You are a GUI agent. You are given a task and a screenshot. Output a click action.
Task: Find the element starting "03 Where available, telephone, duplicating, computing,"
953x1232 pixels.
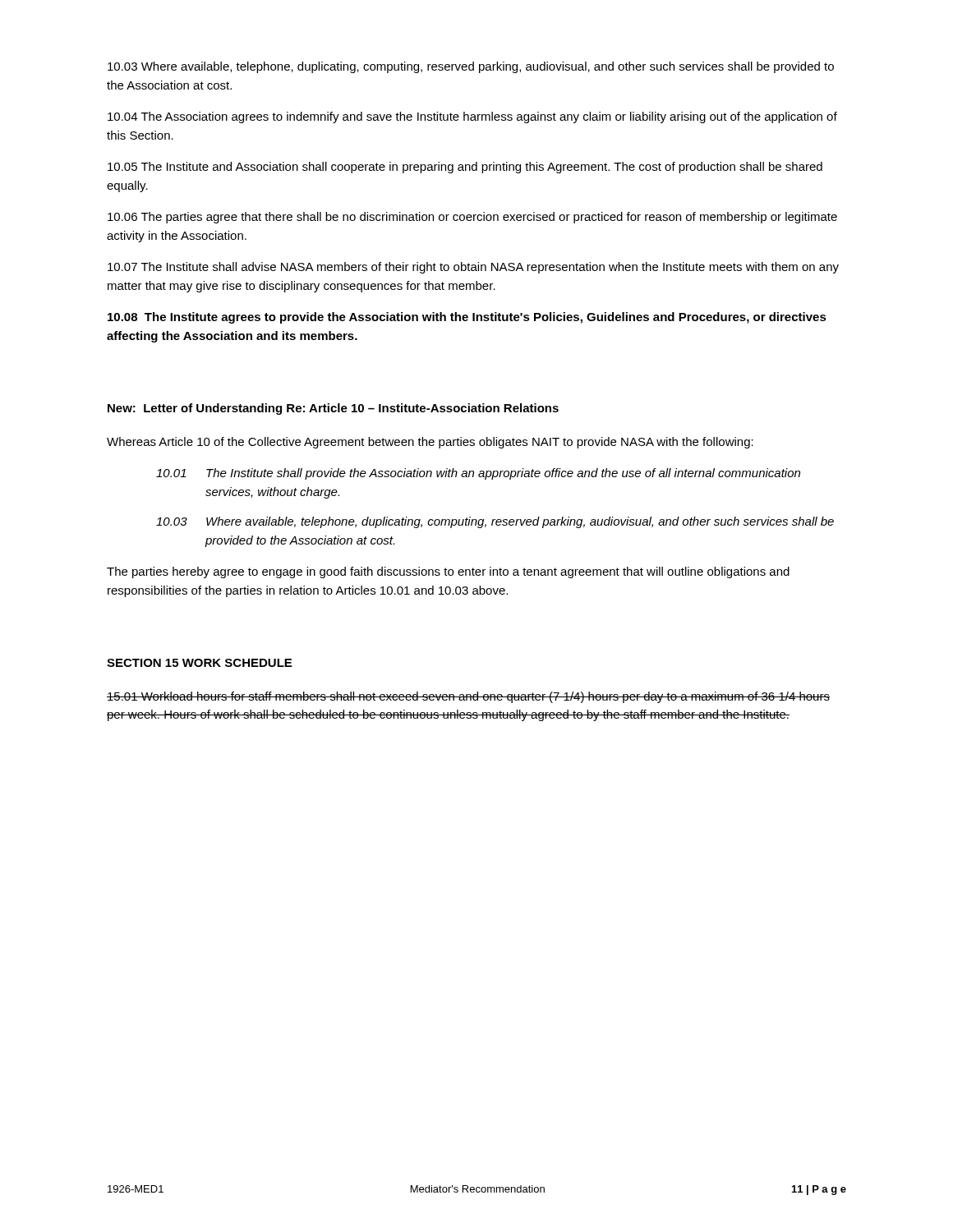471,75
